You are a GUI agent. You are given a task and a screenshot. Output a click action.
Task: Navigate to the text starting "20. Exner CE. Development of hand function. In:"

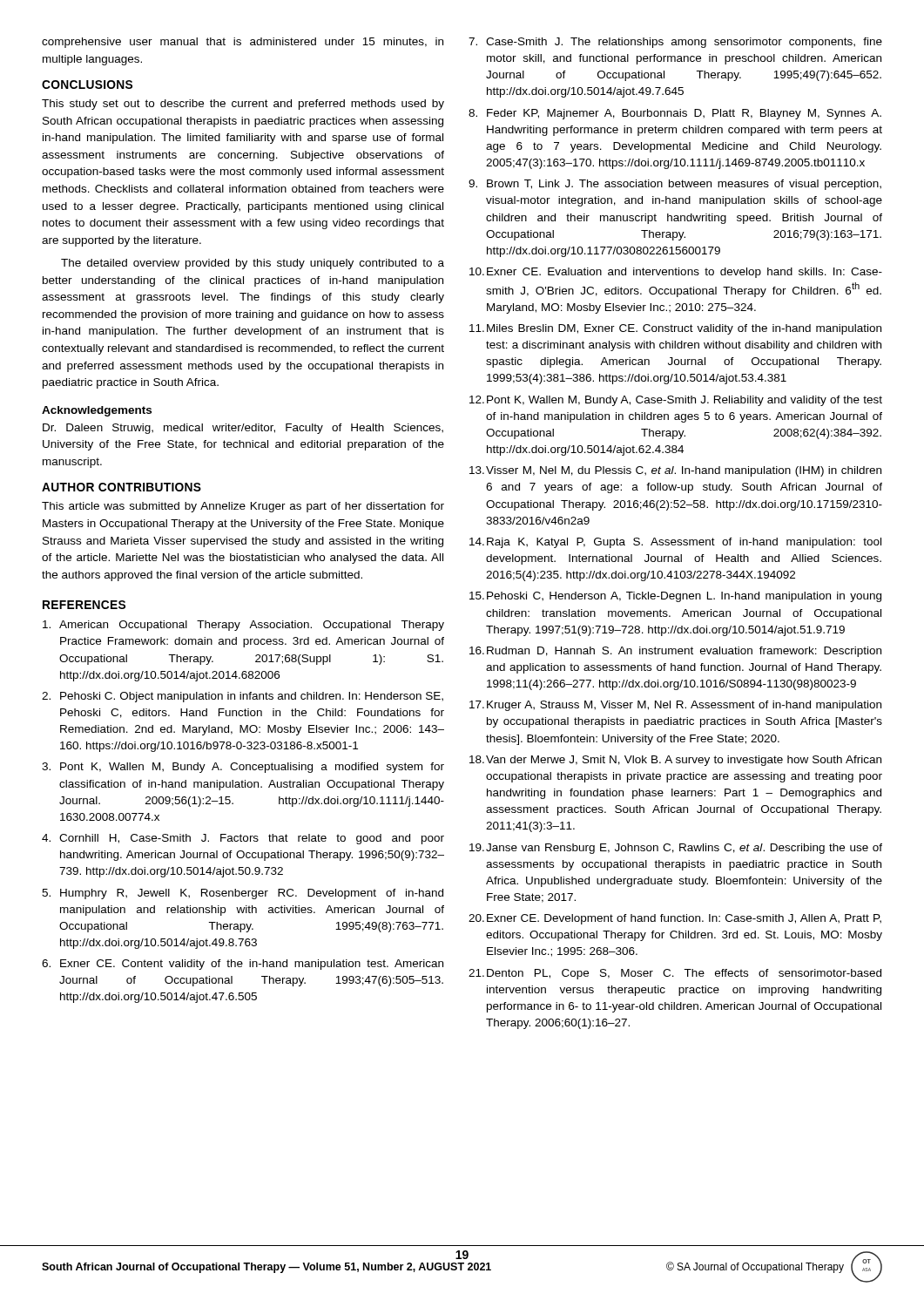coord(675,935)
